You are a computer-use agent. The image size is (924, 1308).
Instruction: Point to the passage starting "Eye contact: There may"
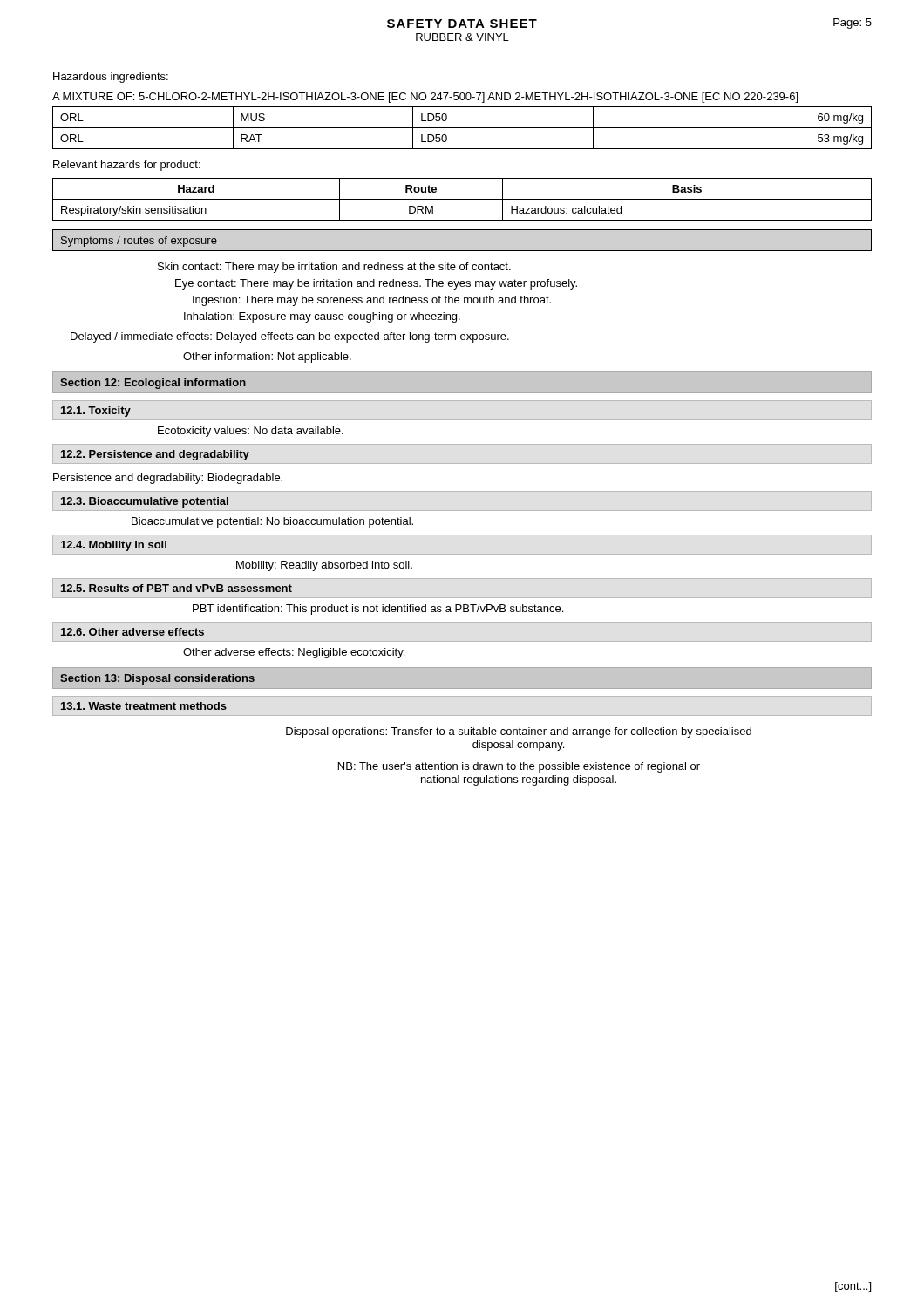[x=376, y=283]
